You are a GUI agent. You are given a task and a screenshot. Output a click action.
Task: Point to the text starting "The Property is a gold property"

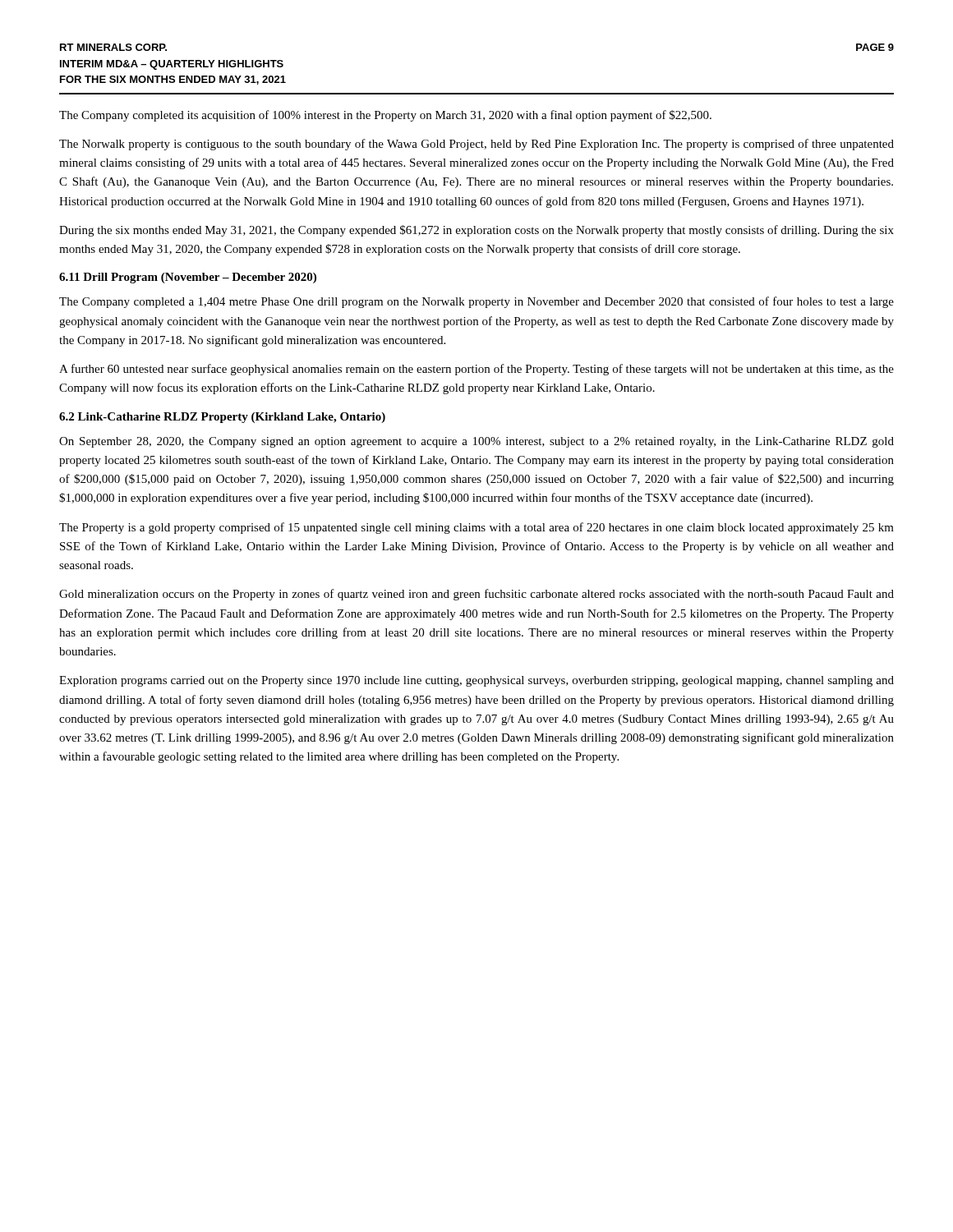click(476, 546)
